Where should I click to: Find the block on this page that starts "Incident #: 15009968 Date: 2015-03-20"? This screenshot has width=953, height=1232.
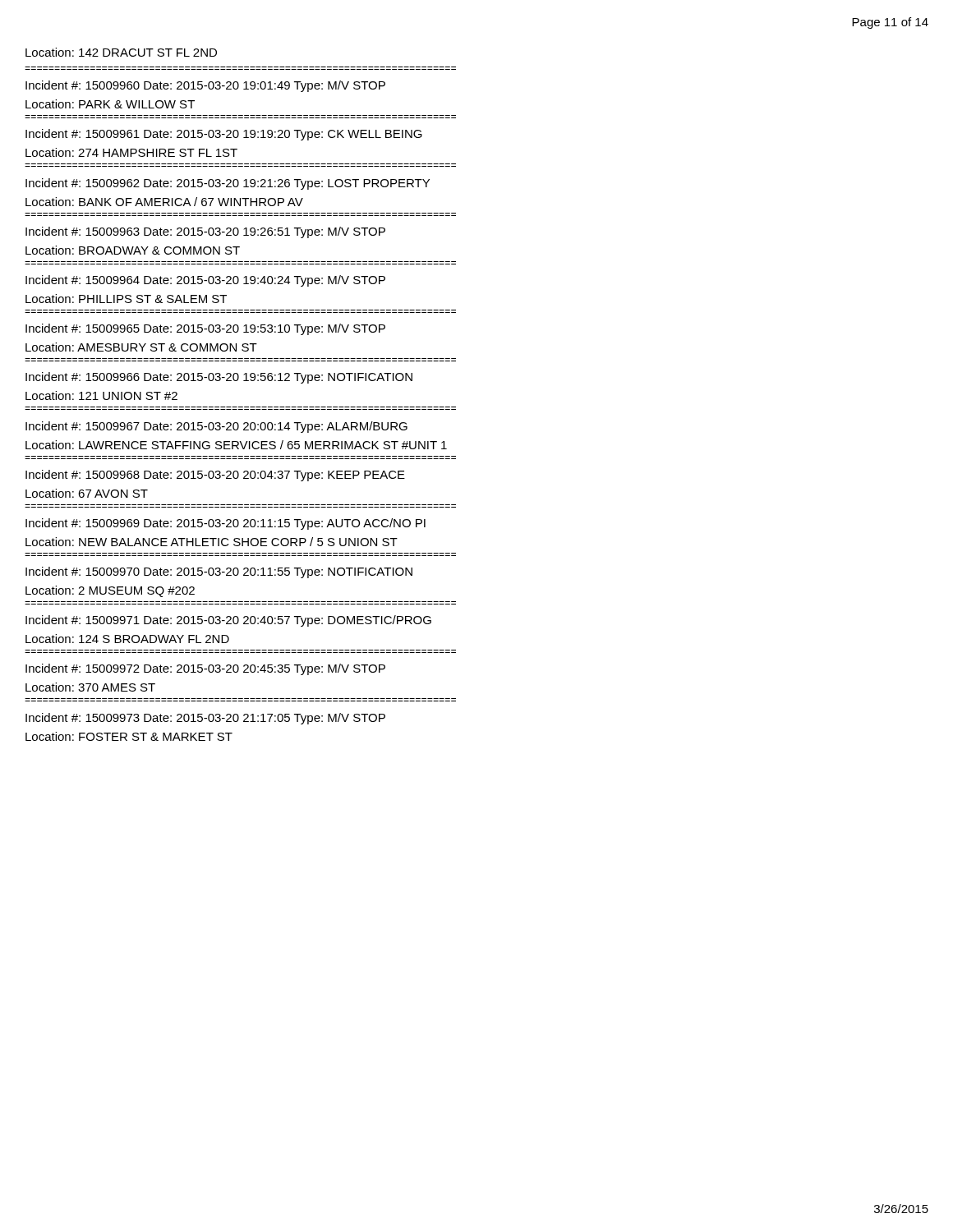tap(215, 476)
